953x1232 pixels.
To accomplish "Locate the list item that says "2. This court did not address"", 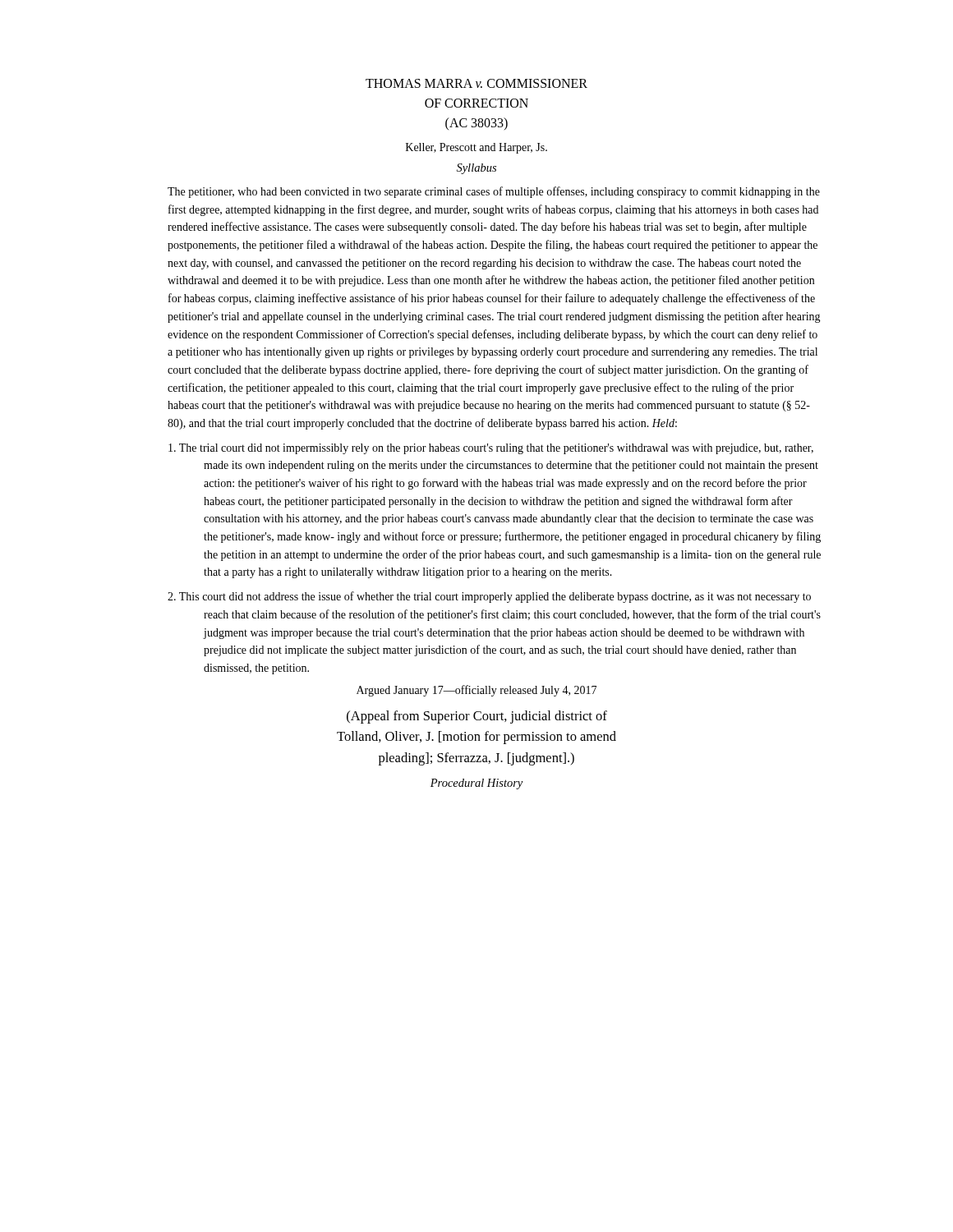I will point(494,632).
